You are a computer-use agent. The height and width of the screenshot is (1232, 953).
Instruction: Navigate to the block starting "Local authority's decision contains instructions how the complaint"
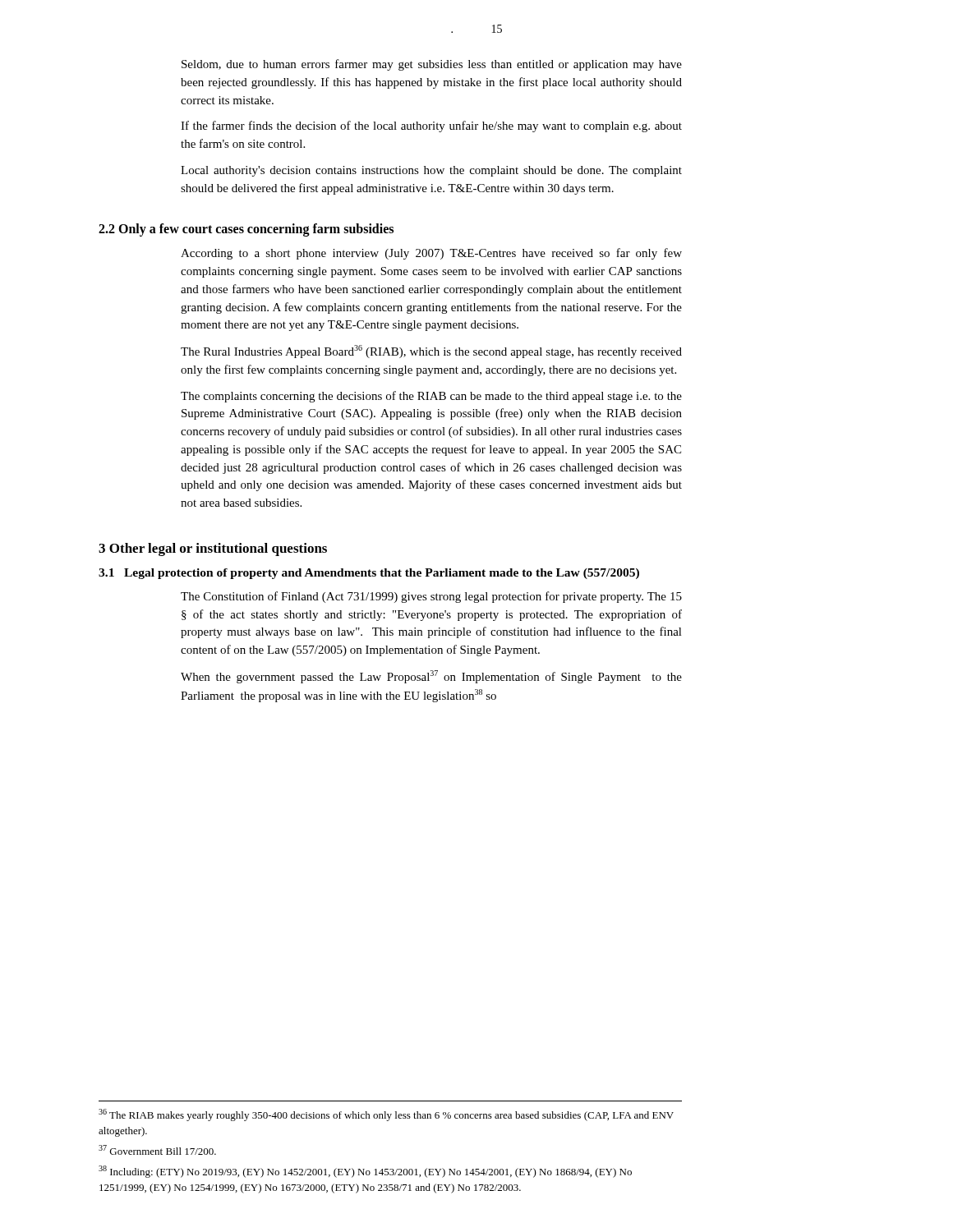pyautogui.click(x=431, y=180)
